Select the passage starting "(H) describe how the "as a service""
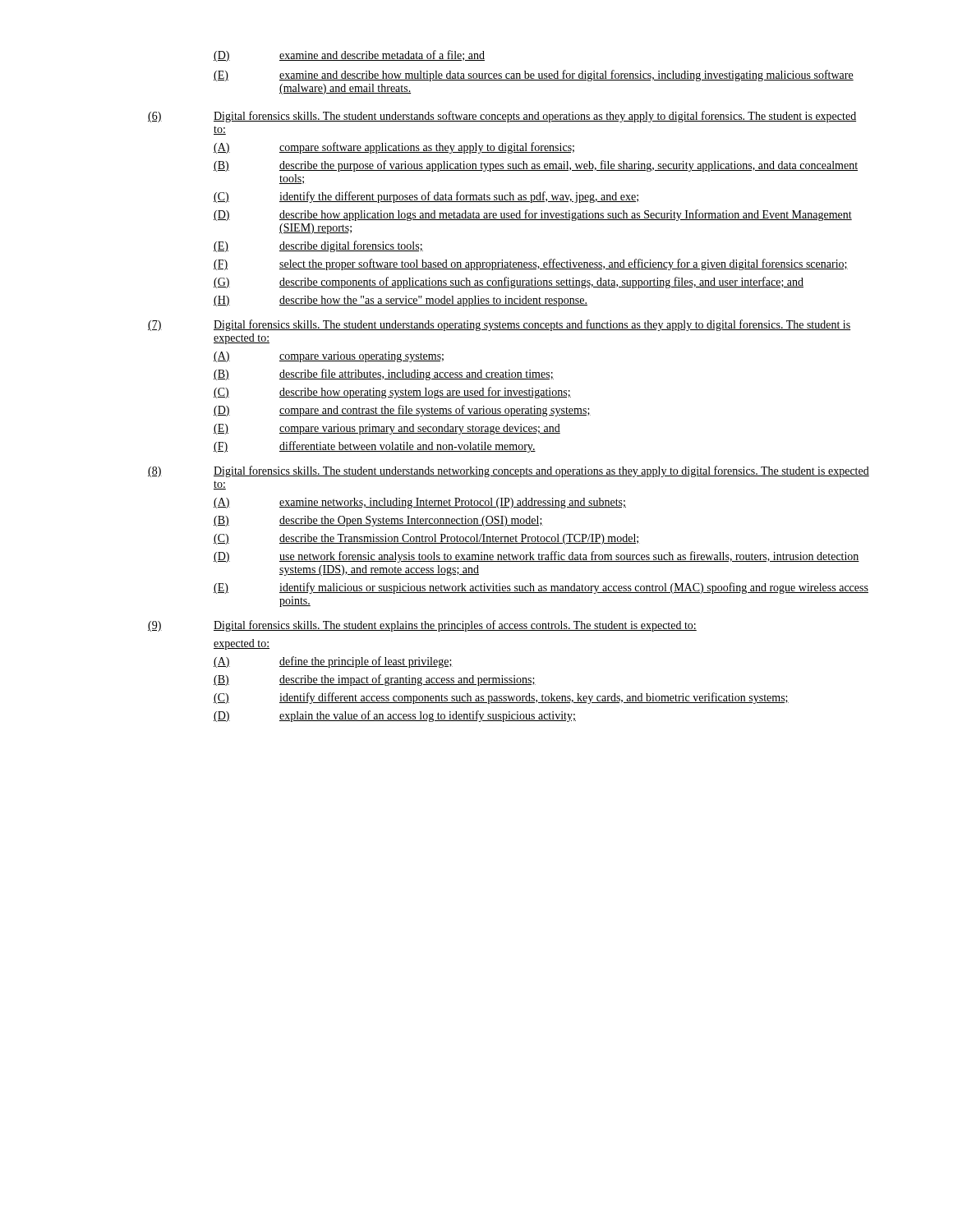953x1232 pixels. tap(542, 301)
